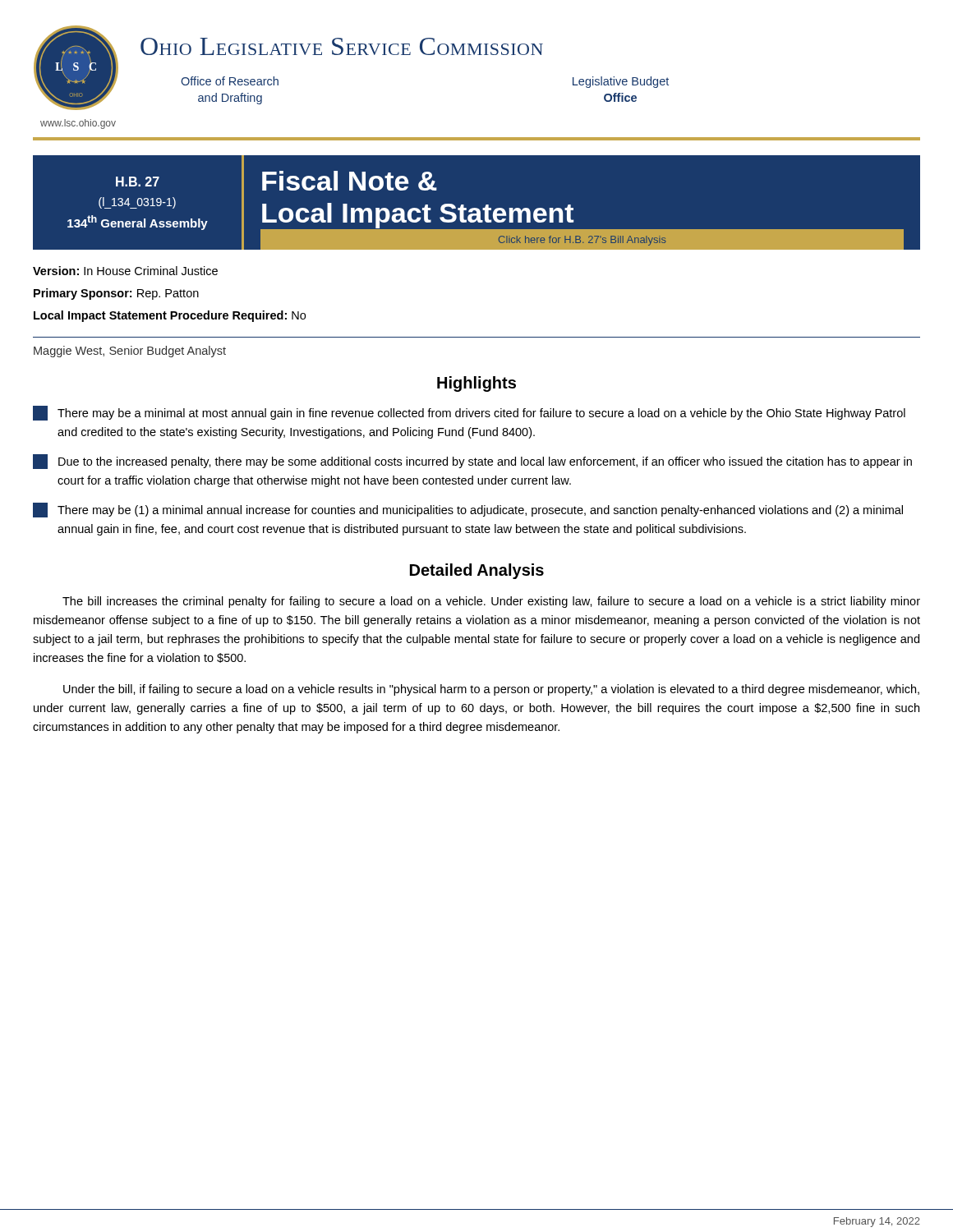Click on the logo
Screen dimensions: 1232x953
point(78,77)
